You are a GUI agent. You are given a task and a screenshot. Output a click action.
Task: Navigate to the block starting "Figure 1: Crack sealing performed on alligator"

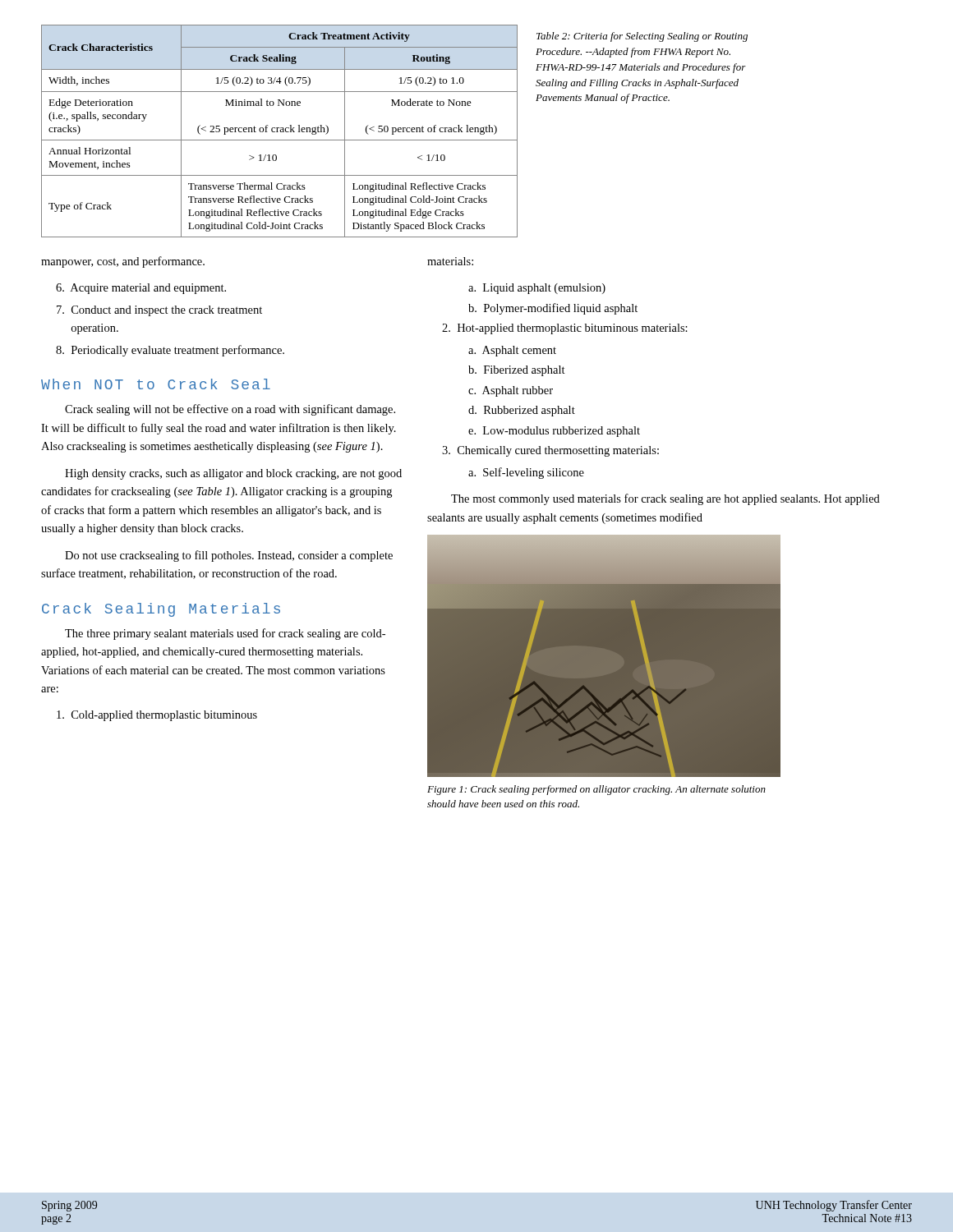(x=596, y=796)
